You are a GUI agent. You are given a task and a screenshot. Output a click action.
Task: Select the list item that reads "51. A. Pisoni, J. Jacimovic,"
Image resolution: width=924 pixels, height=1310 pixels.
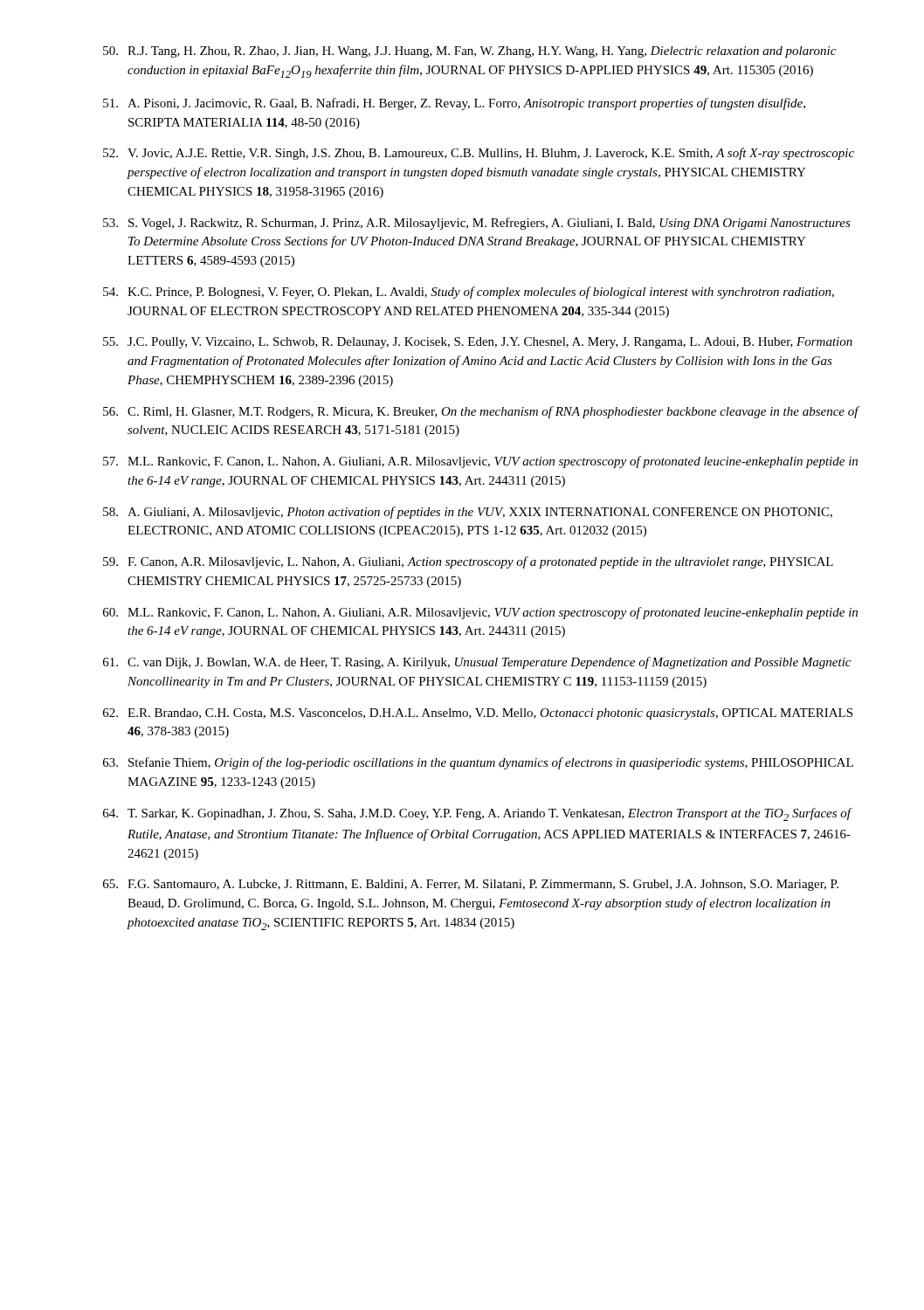click(469, 113)
